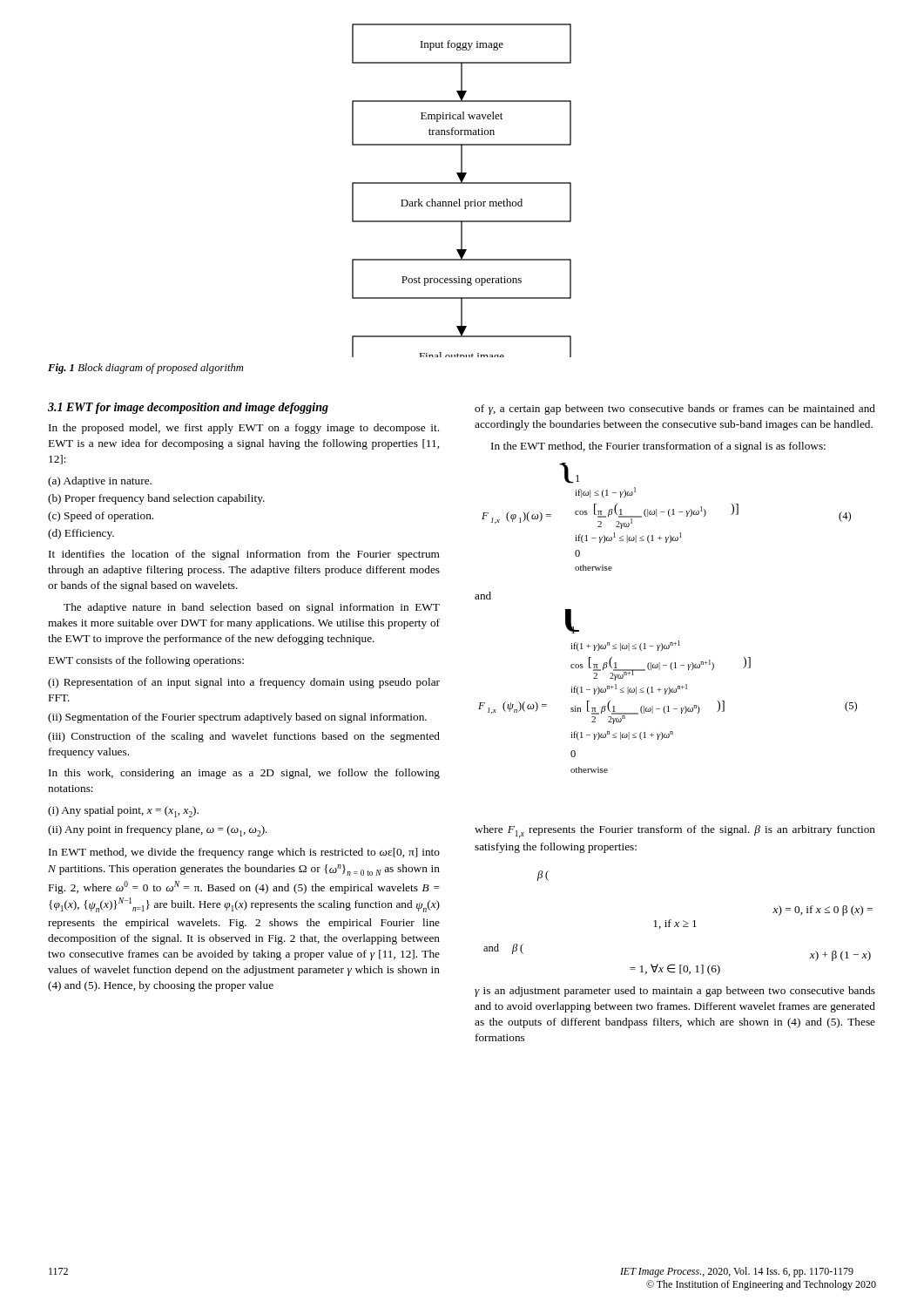This screenshot has height=1307, width=924.
Task: Point to the region starting "F 1,x ( ψn )( ω"
Action: (x=673, y=709)
